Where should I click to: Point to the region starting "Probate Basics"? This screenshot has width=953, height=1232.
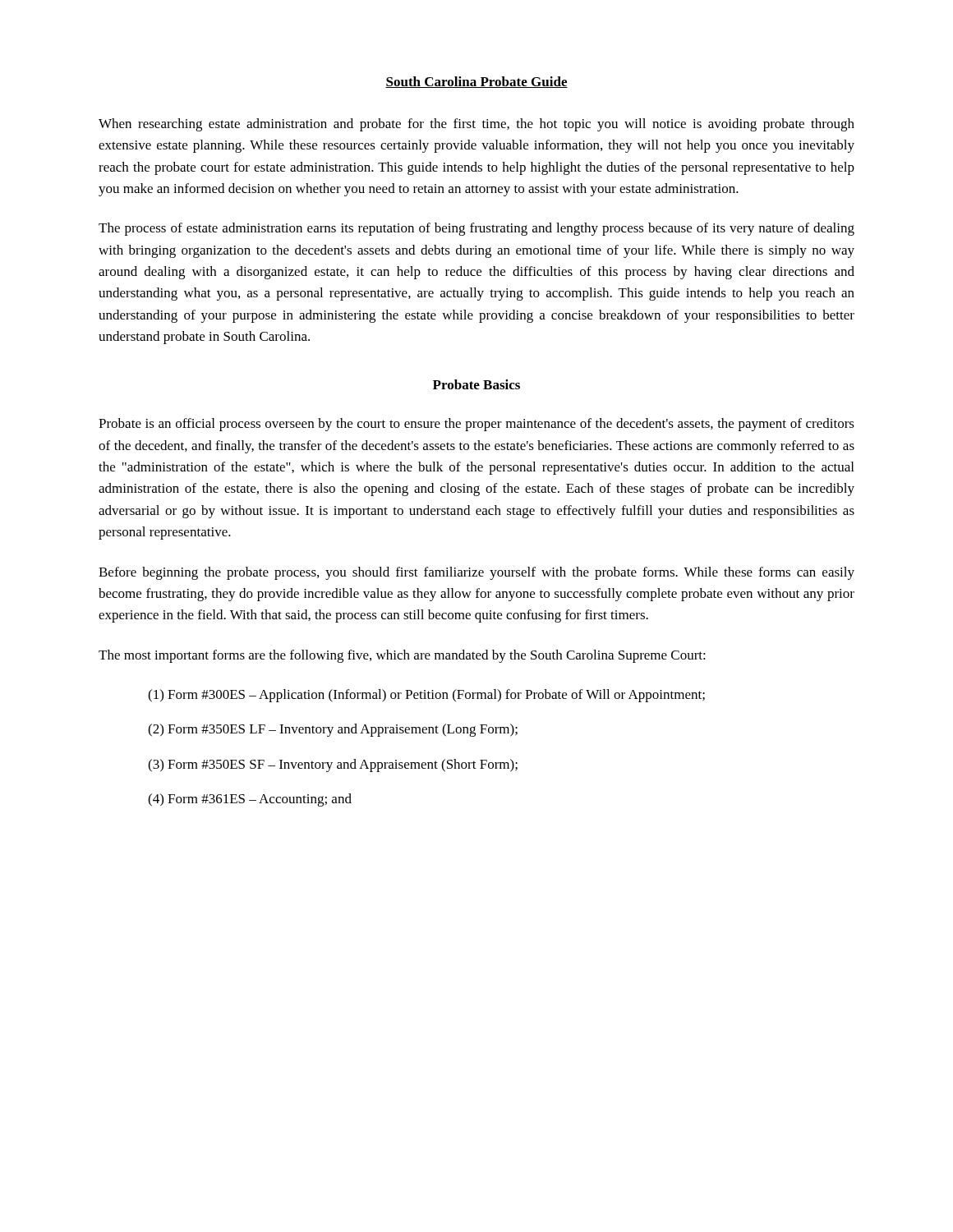[476, 385]
